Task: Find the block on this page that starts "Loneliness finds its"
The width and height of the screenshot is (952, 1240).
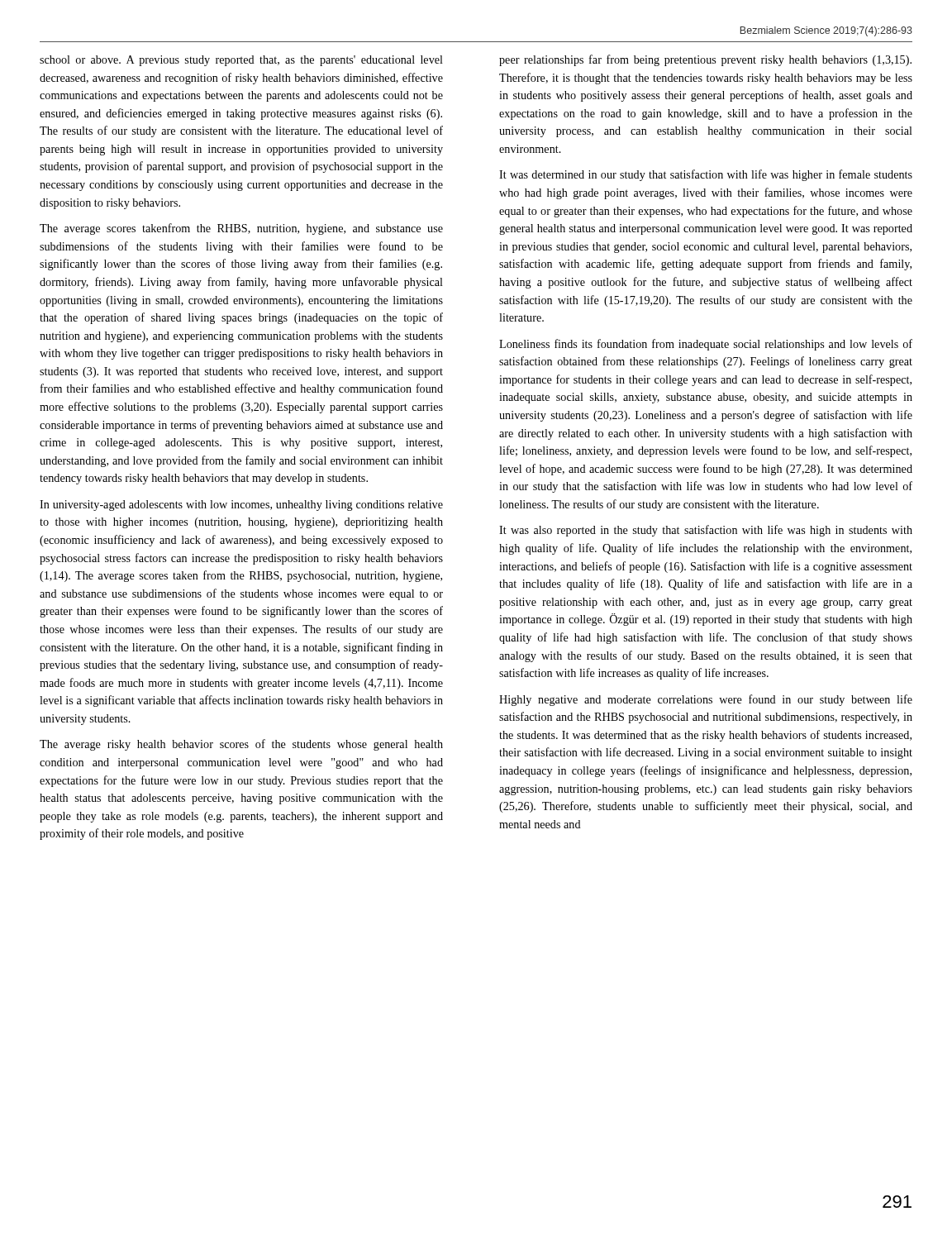Action: [706, 425]
